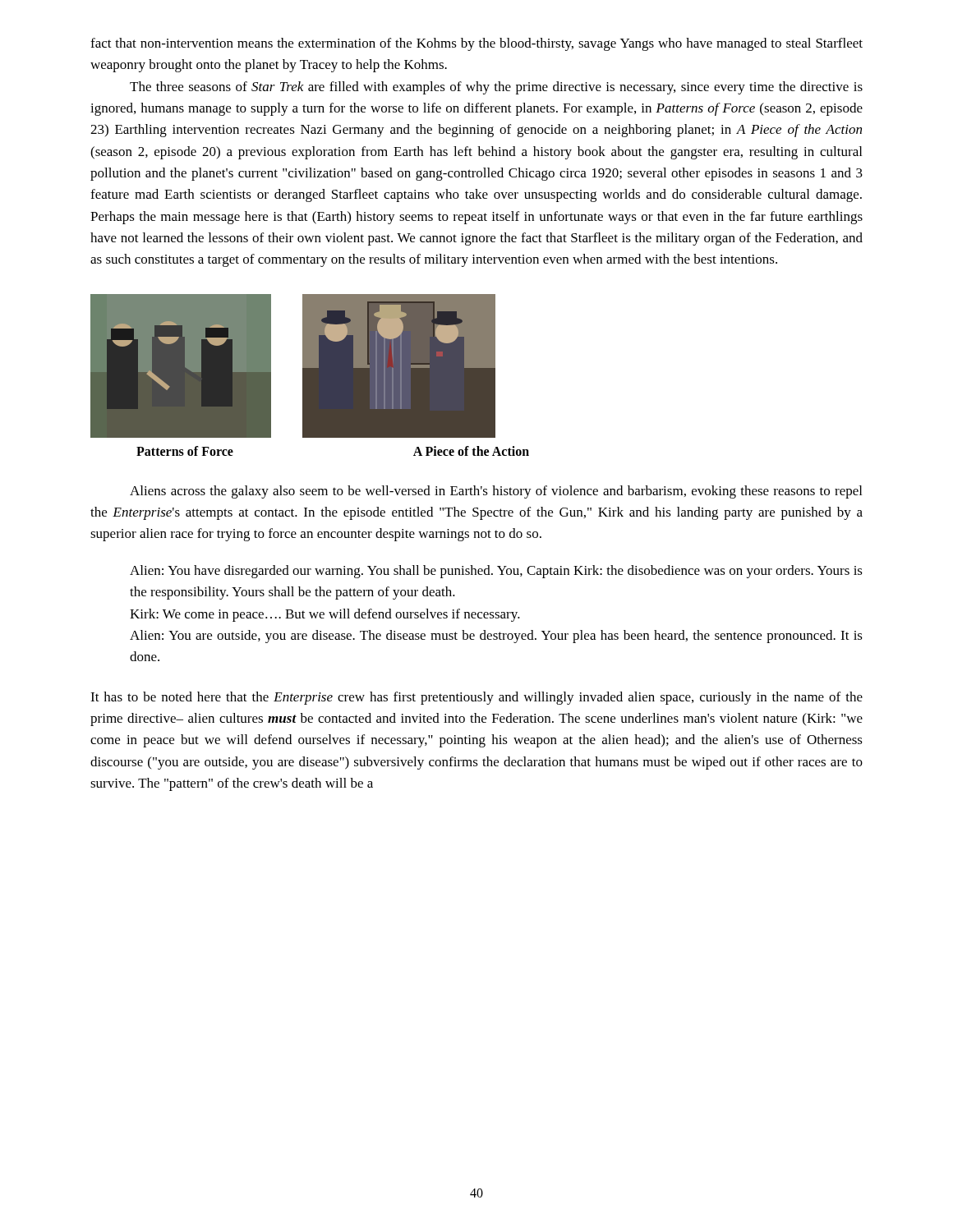Image resolution: width=953 pixels, height=1232 pixels.
Task: Click on the region starting "fact that non-intervention means the extermination of the"
Action: 476,55
